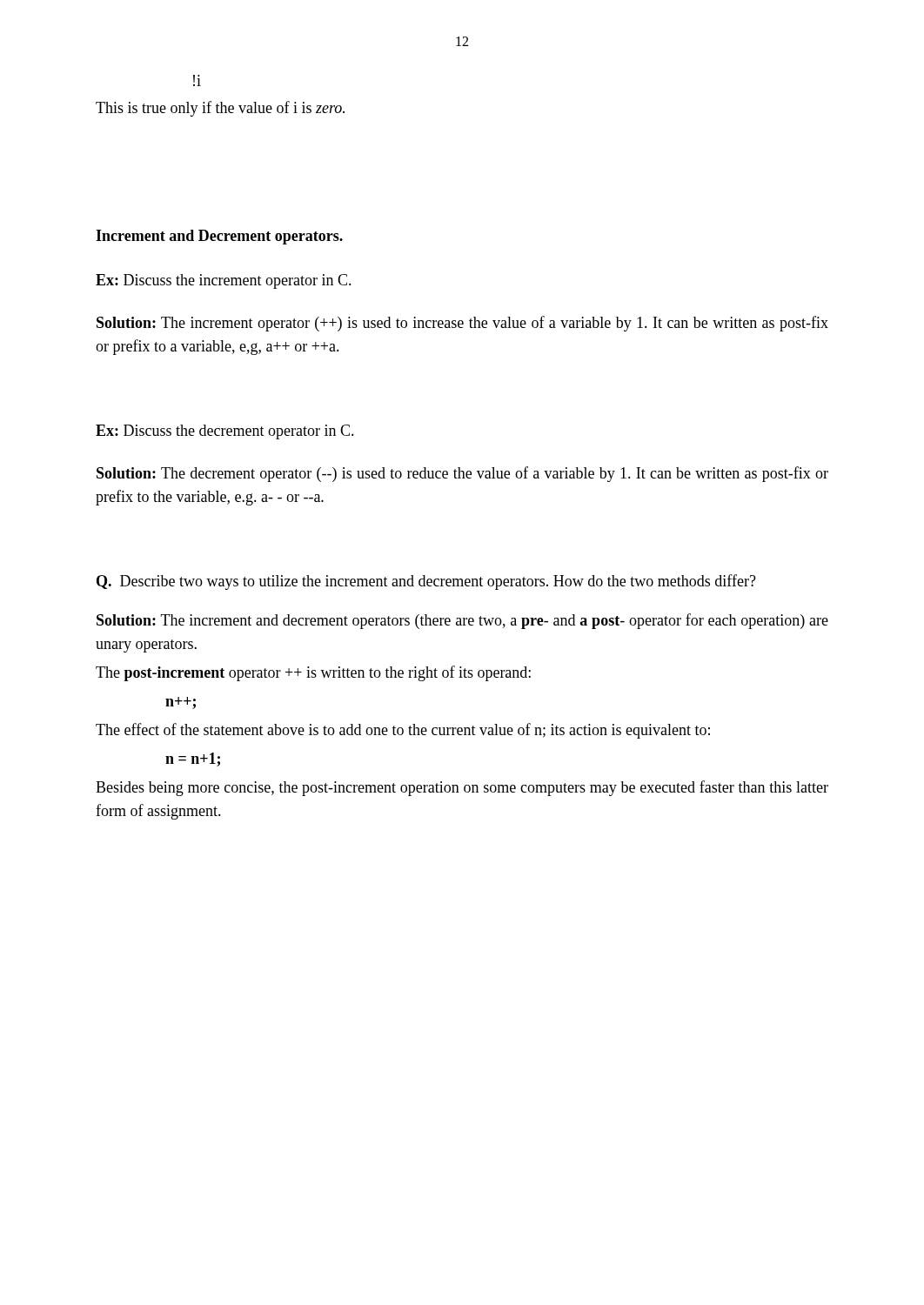Where is the passage that starts "This is true only if the value"?

point(220,109)
